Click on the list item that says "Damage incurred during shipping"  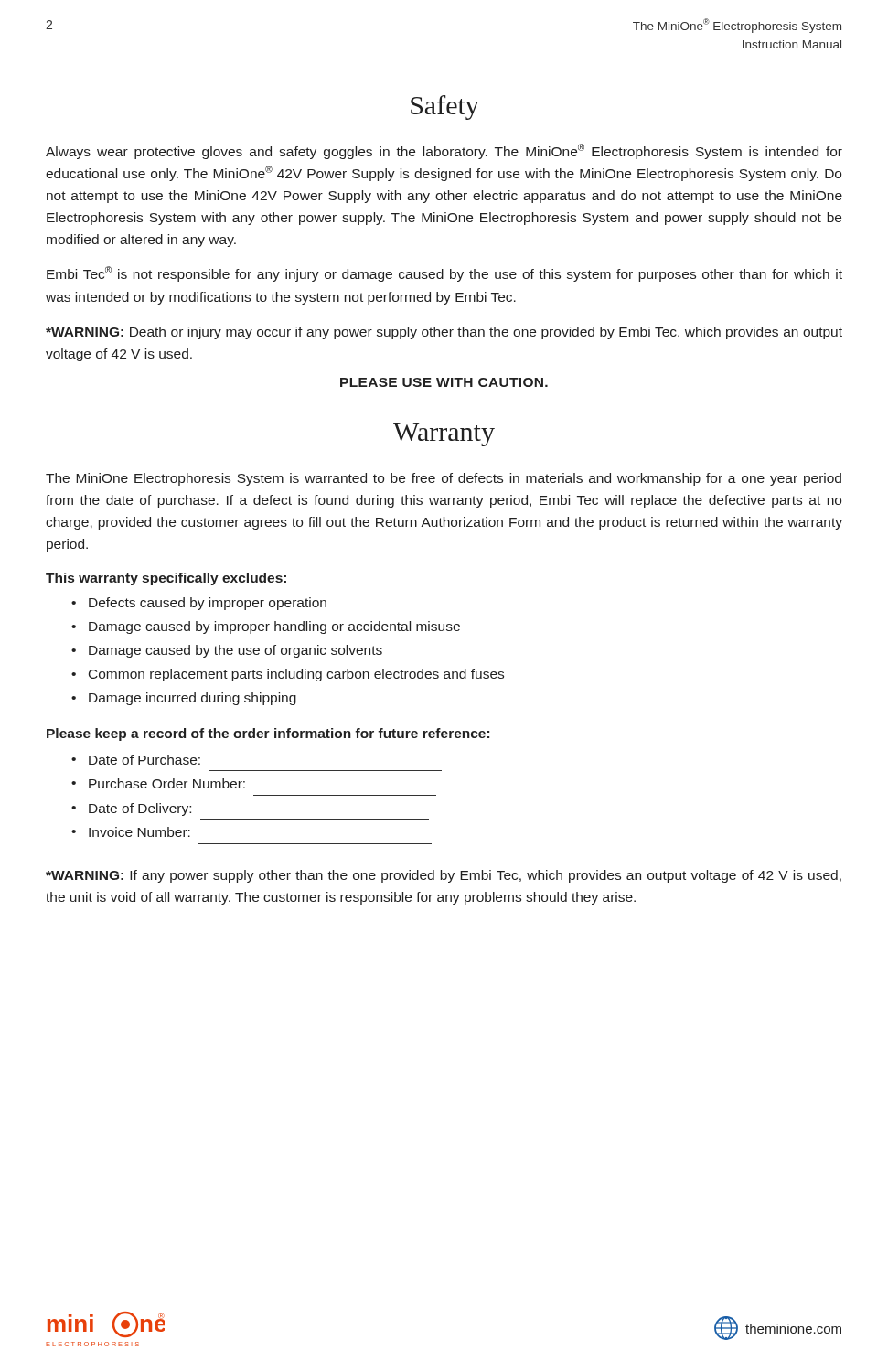[192, 697]
